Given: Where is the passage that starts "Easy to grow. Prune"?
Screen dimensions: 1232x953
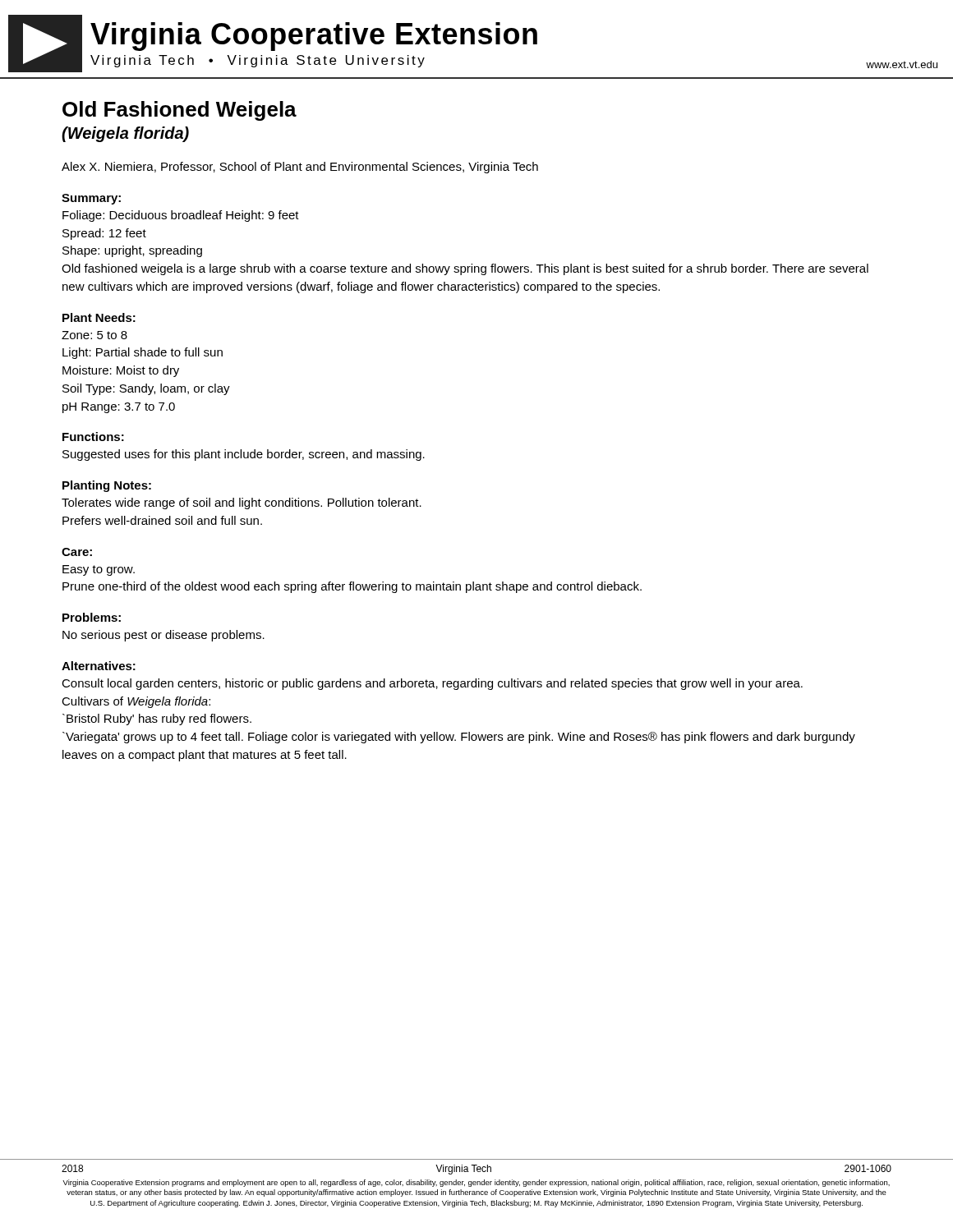Looking at the screenshot, I should click(352, 577).
